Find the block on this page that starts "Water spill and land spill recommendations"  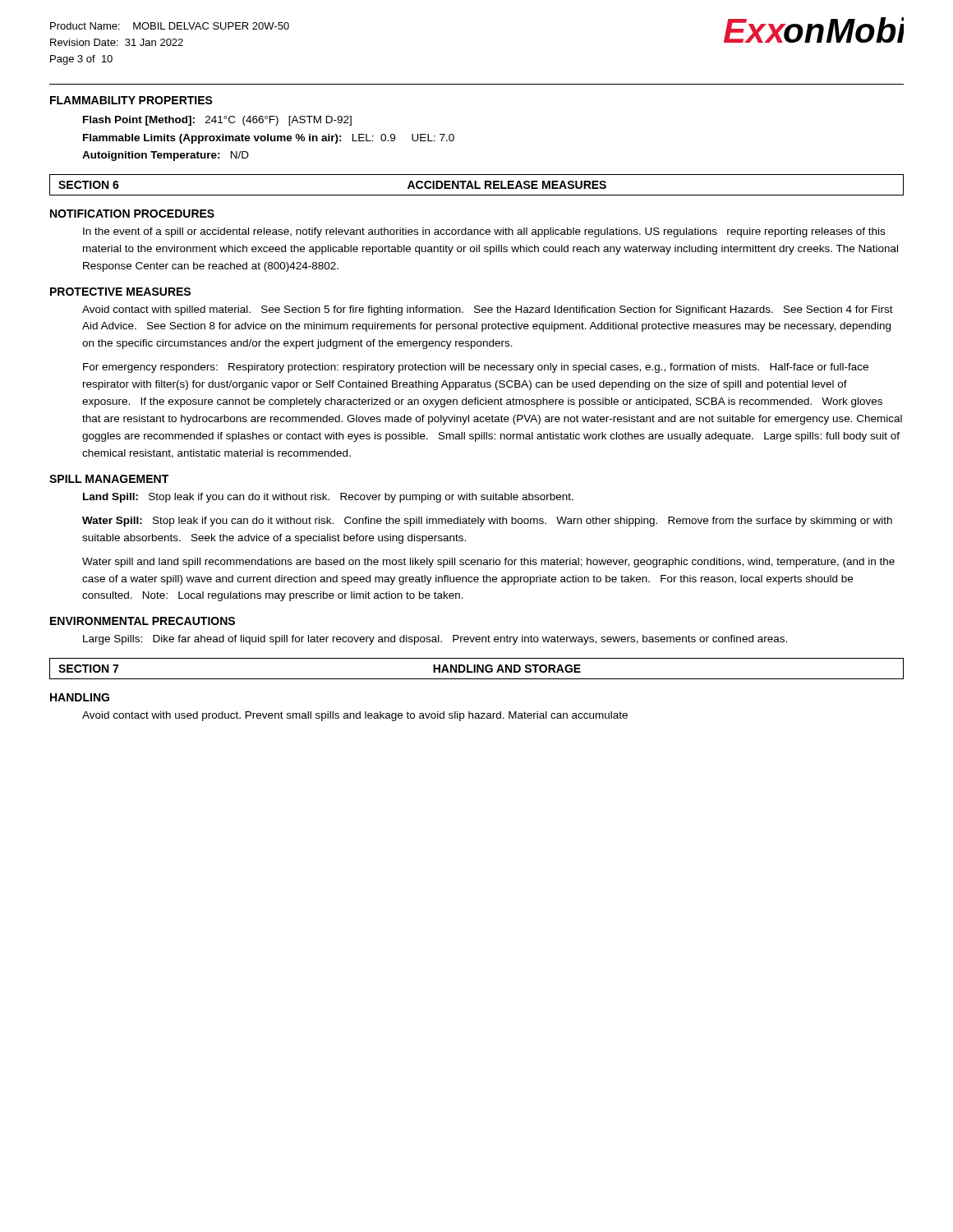coord(489,578)
